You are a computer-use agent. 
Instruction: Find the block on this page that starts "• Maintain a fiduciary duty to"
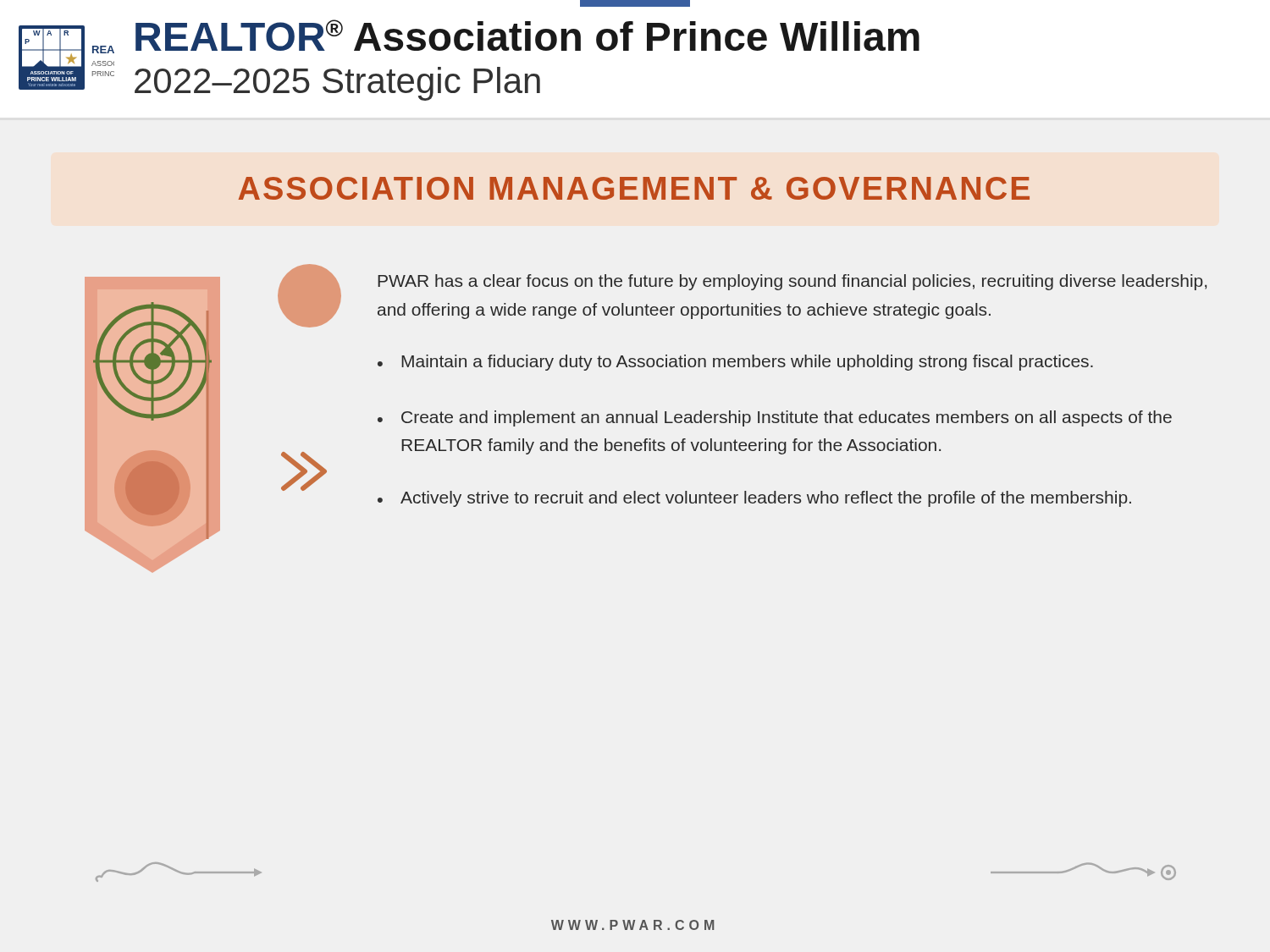(736, 363)
